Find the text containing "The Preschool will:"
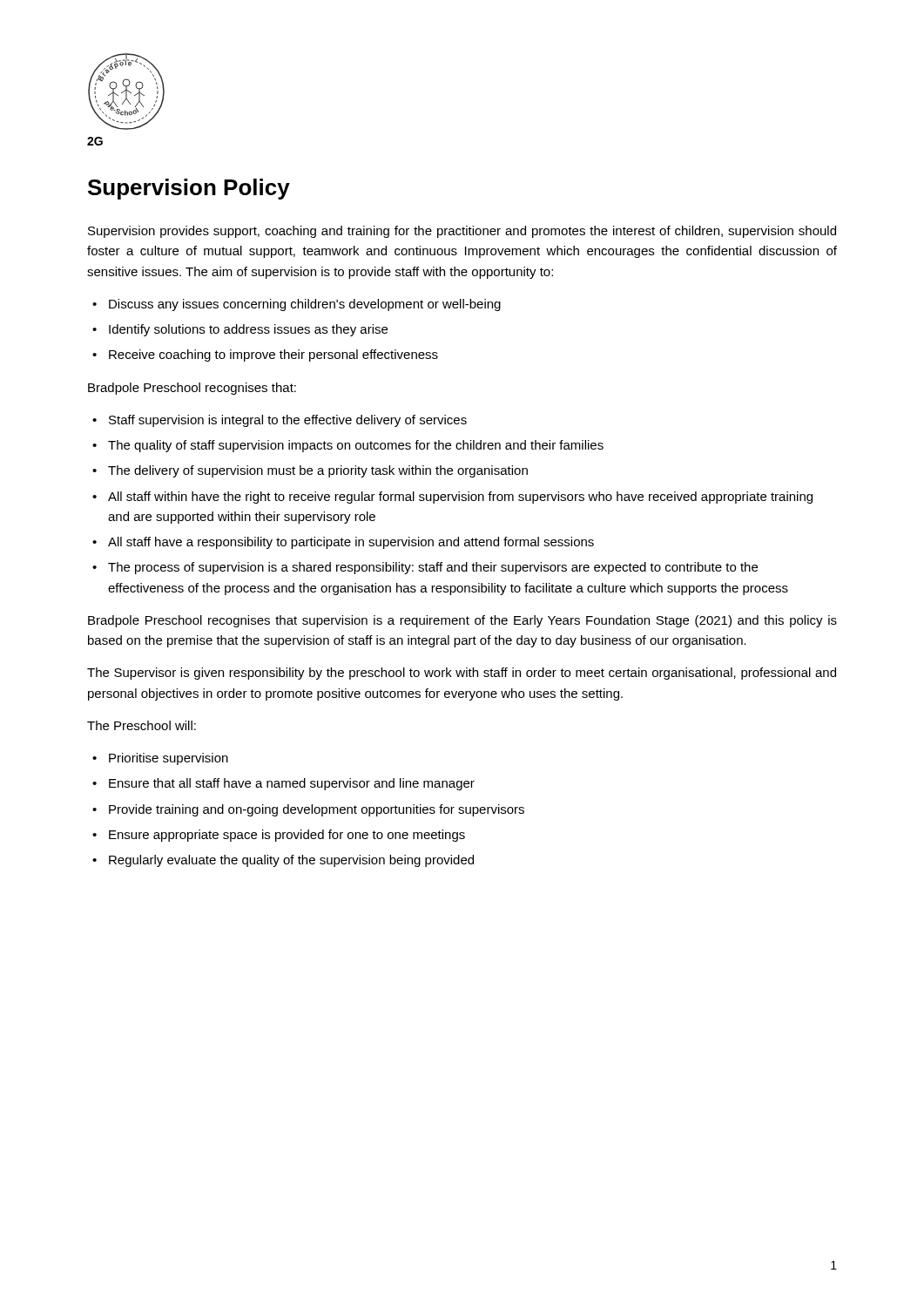 [142, 725]
